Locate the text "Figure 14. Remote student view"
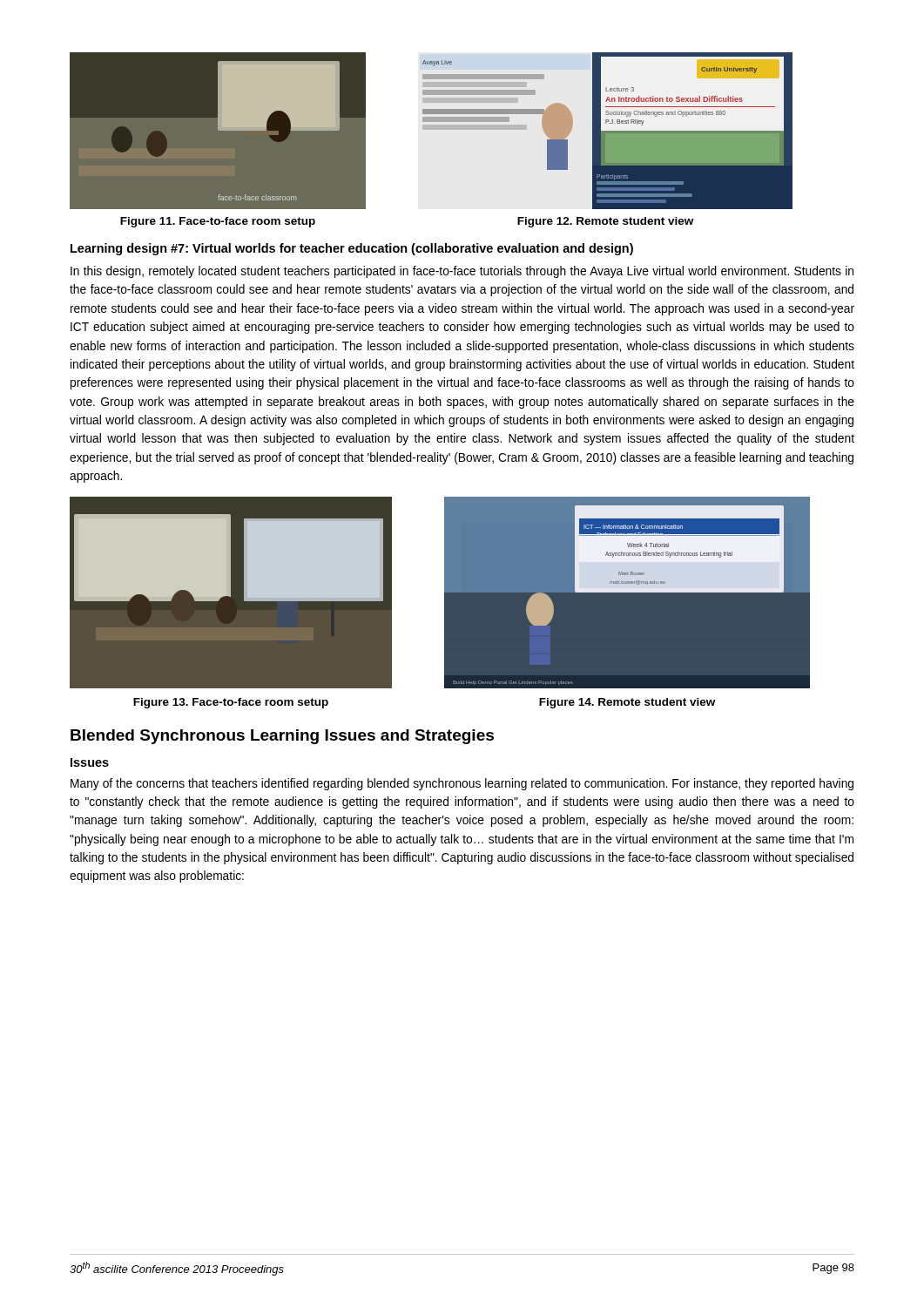Image resolution: width=924 pixels, height=1307 pixels. click(627, 701)
